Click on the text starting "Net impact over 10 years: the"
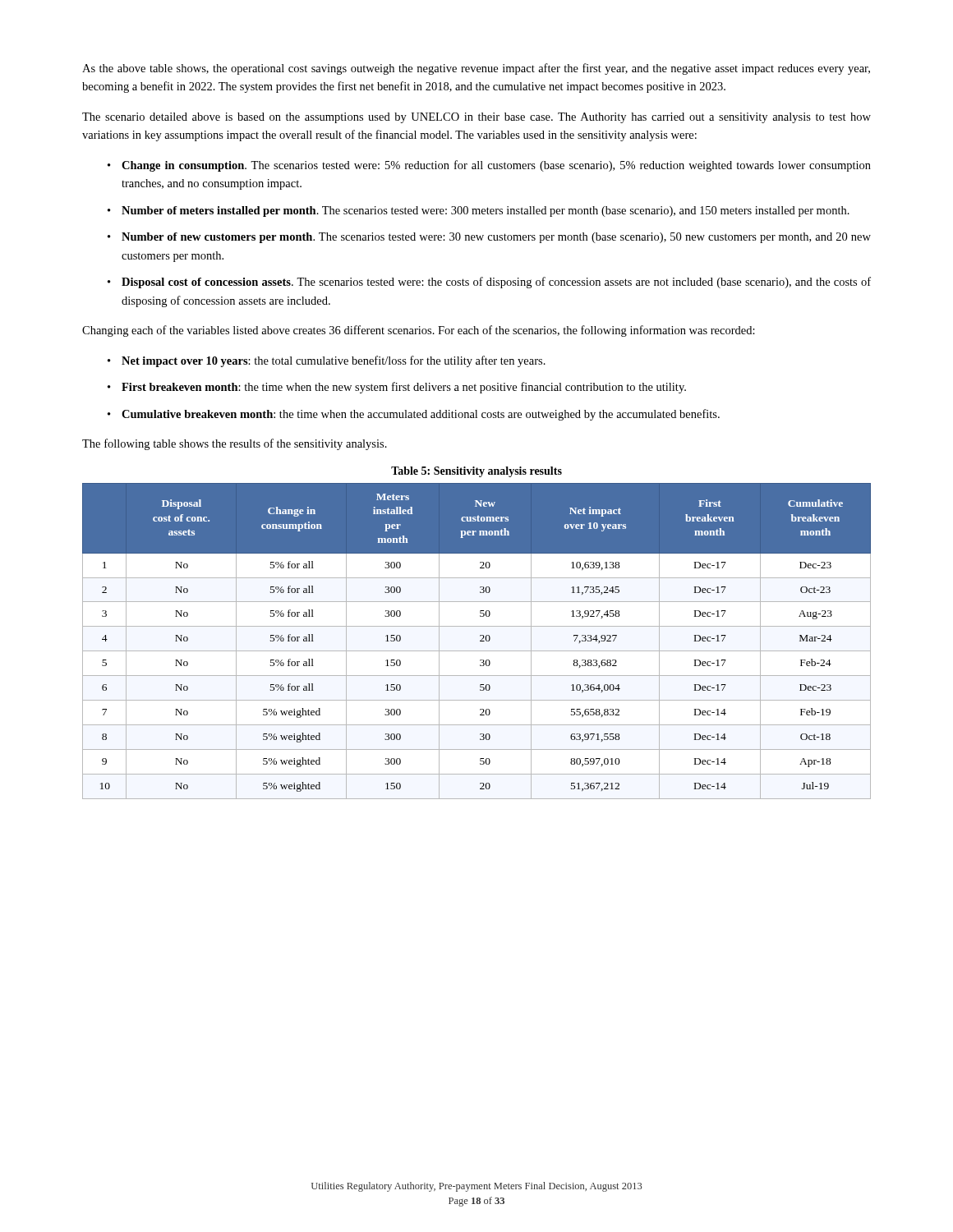953x1232 pixels. 334,360
